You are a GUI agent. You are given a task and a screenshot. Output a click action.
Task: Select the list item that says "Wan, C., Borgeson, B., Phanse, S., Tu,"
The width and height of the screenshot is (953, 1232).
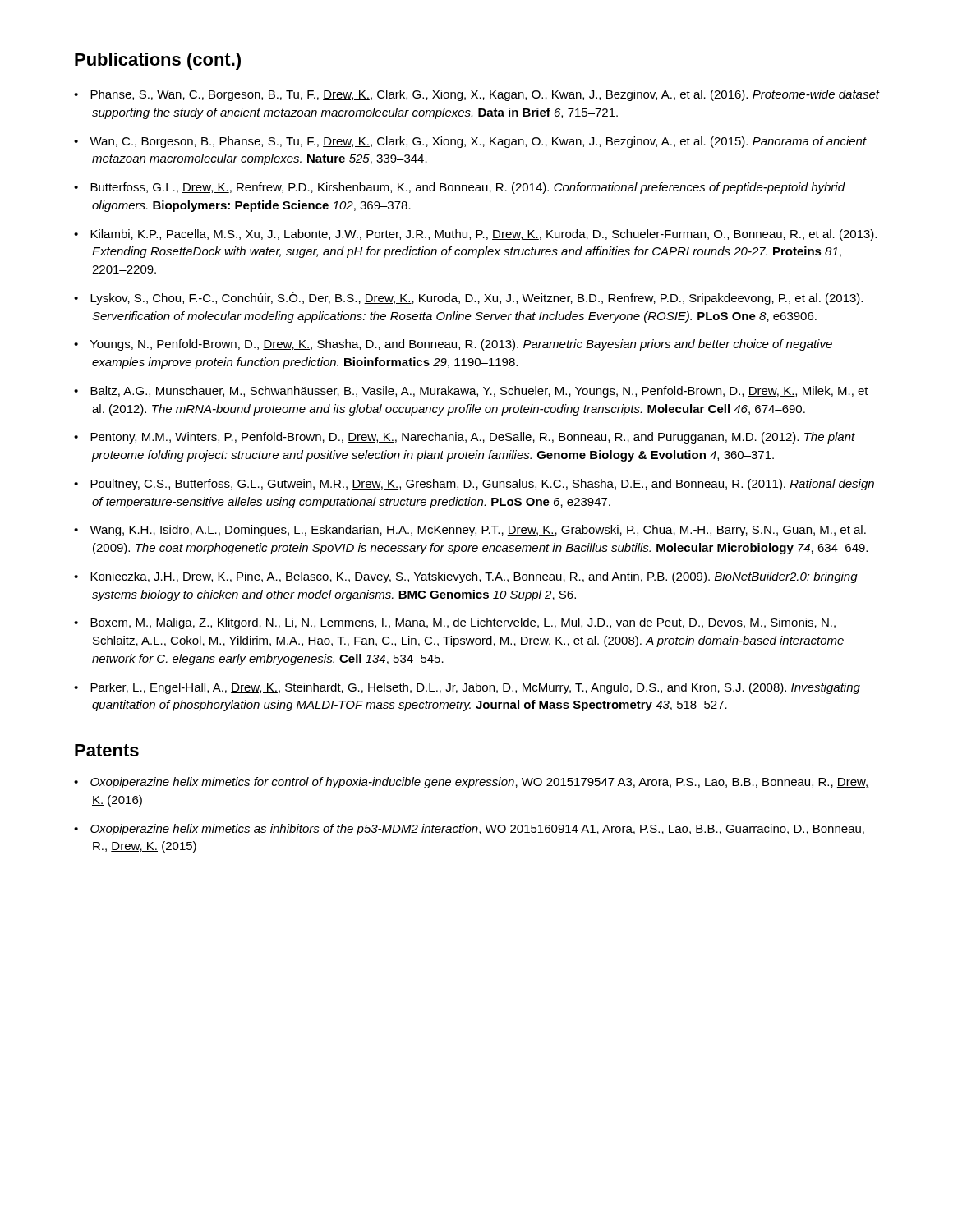coord(476,149)
